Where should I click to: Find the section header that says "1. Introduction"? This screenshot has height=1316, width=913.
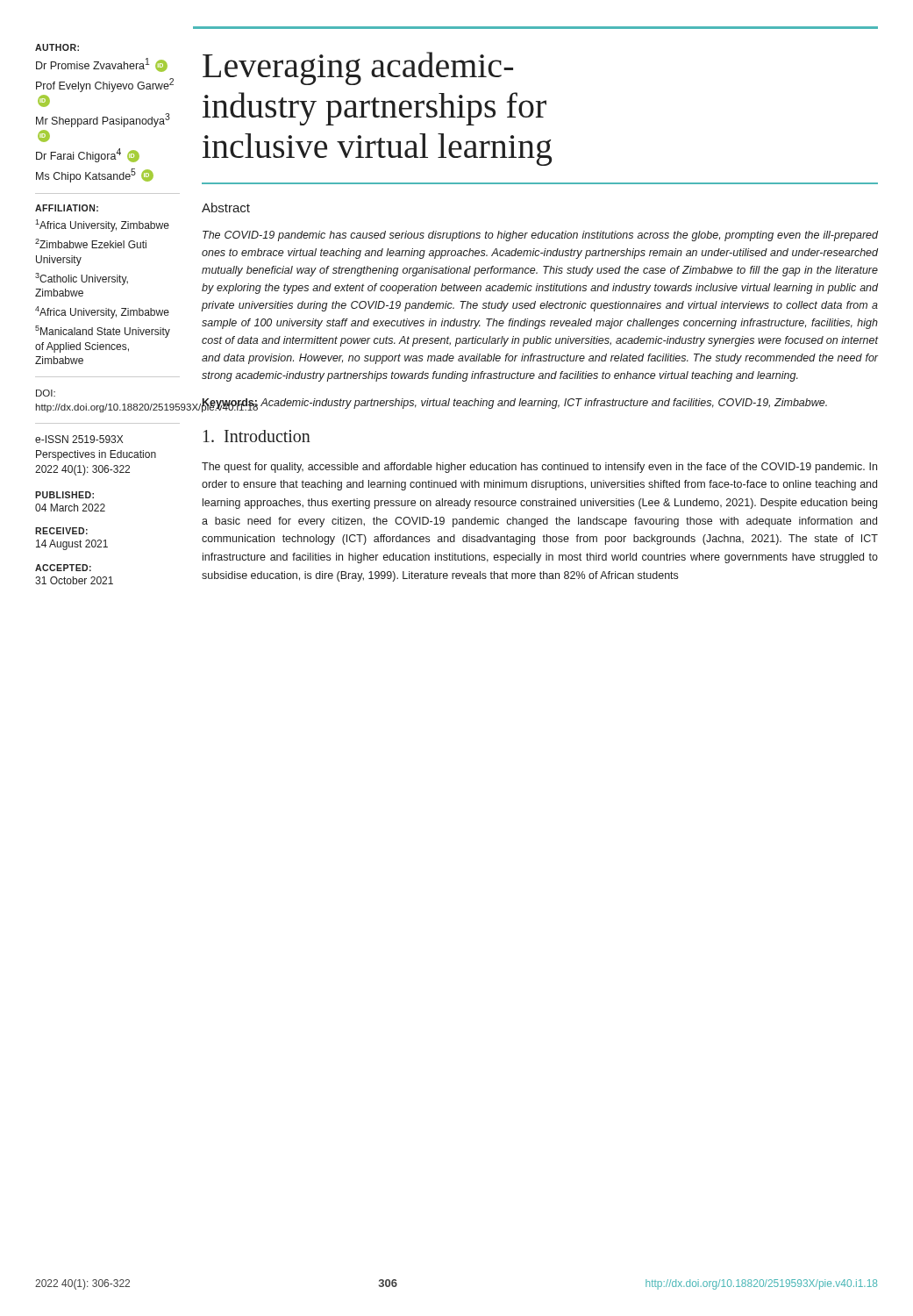[x=257, y=436]
